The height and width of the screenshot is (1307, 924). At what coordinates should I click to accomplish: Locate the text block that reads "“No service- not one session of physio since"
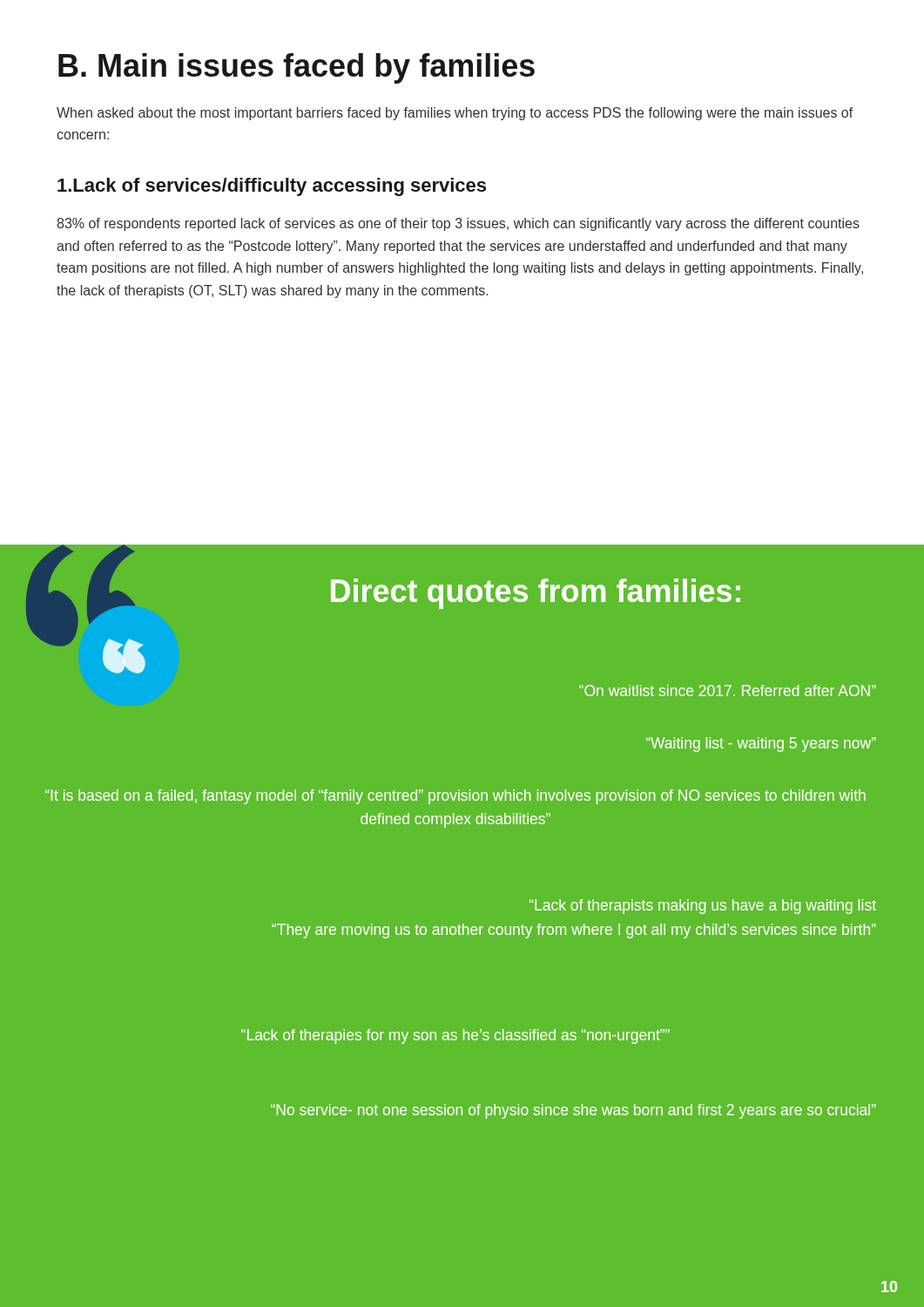click(x=573, y=1110)
